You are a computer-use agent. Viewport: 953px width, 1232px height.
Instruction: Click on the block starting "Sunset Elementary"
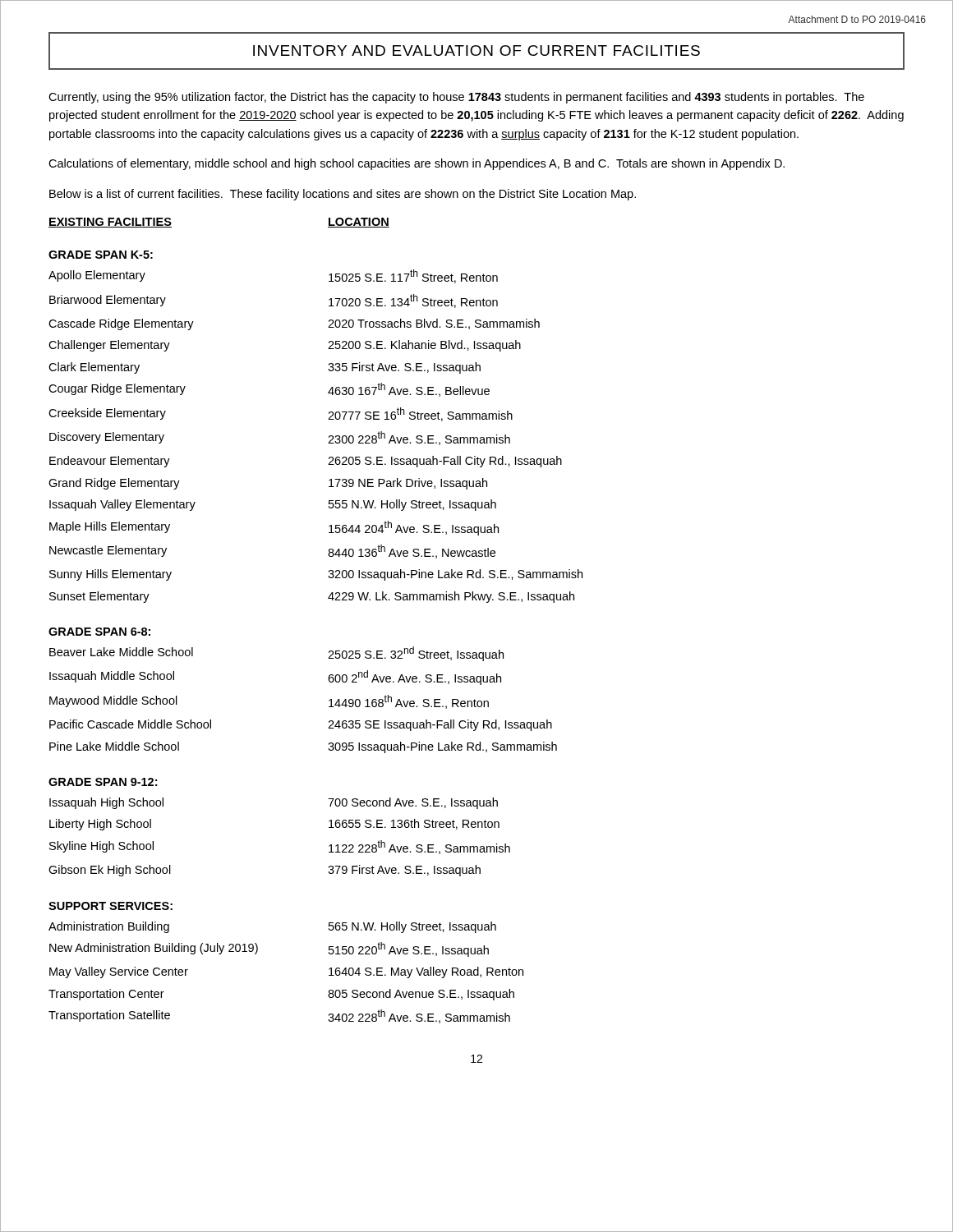(x=99, y=596)
